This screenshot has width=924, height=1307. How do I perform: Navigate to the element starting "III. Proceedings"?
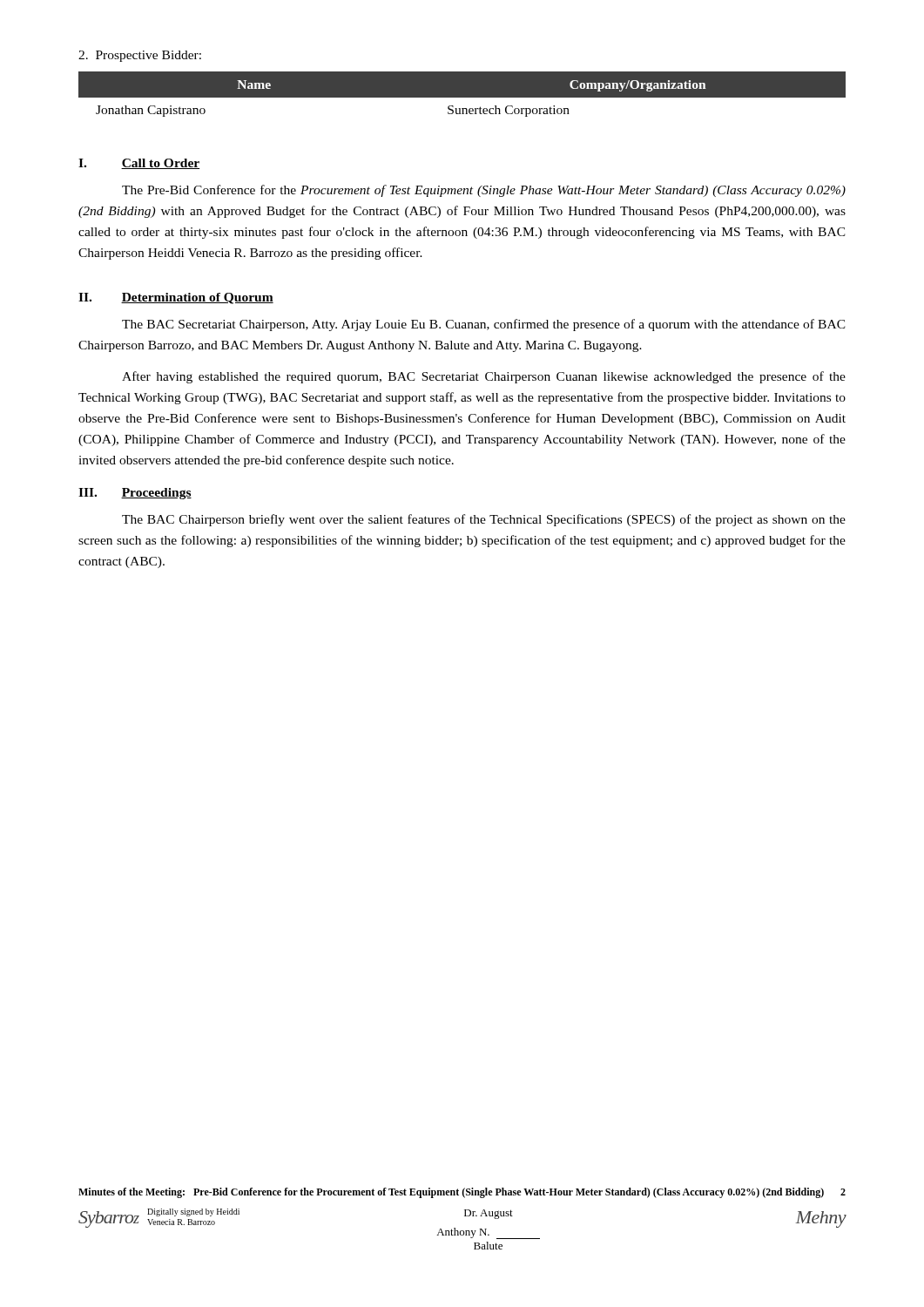(135, 492)
